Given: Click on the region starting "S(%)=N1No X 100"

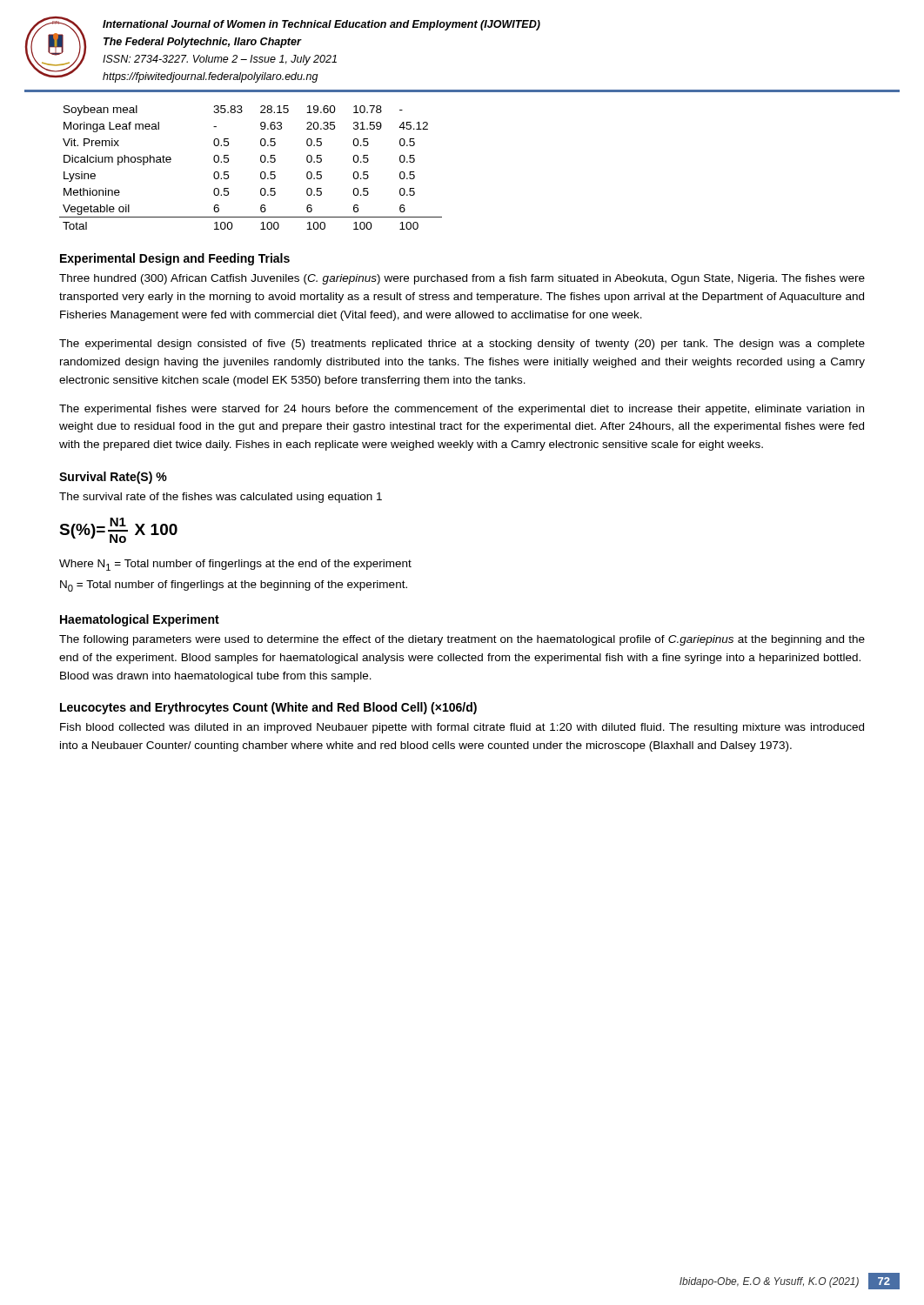Looking at the screenshot, I should click(x=118, y=530).
